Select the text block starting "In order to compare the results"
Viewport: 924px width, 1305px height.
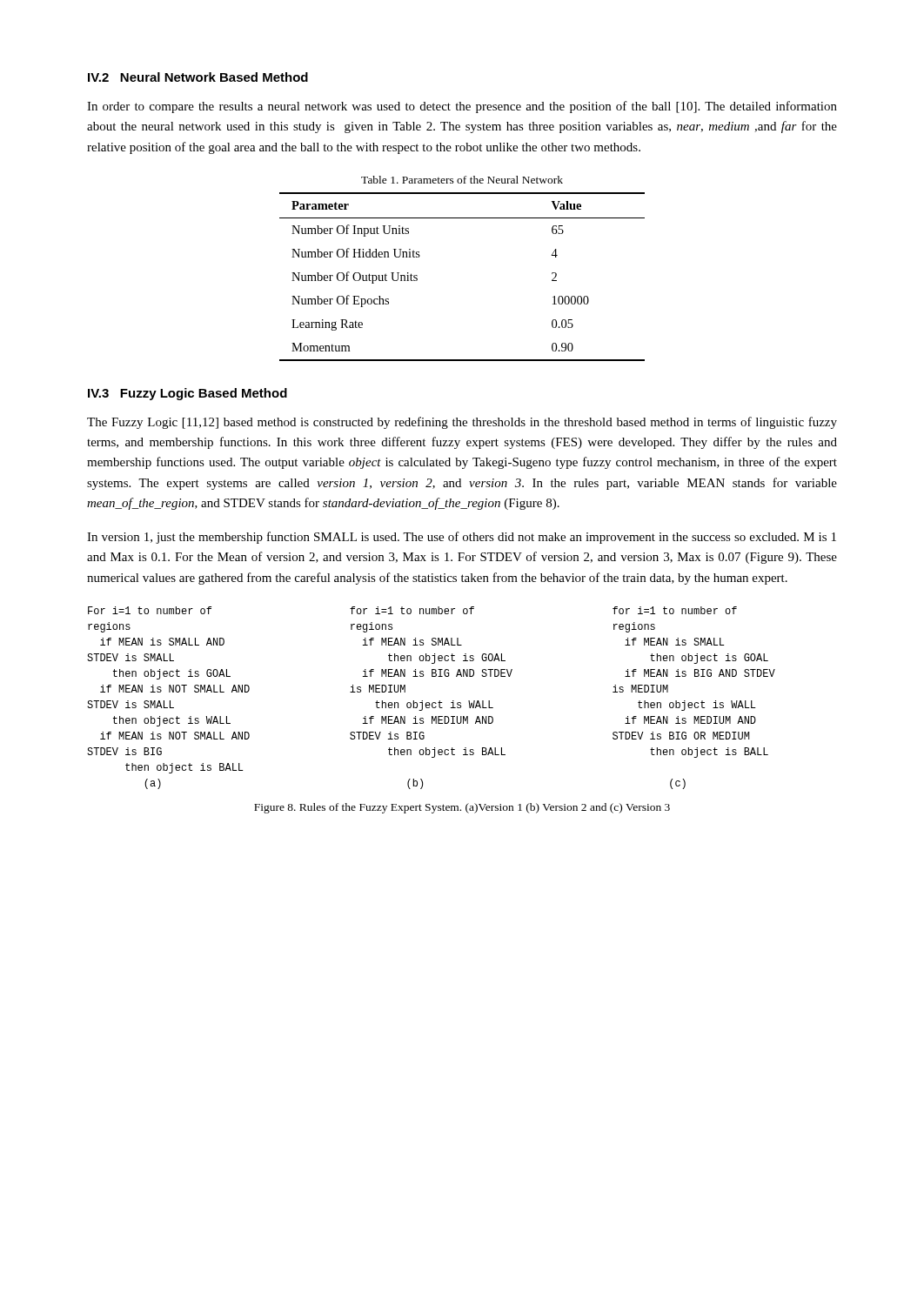pos(462,126)
